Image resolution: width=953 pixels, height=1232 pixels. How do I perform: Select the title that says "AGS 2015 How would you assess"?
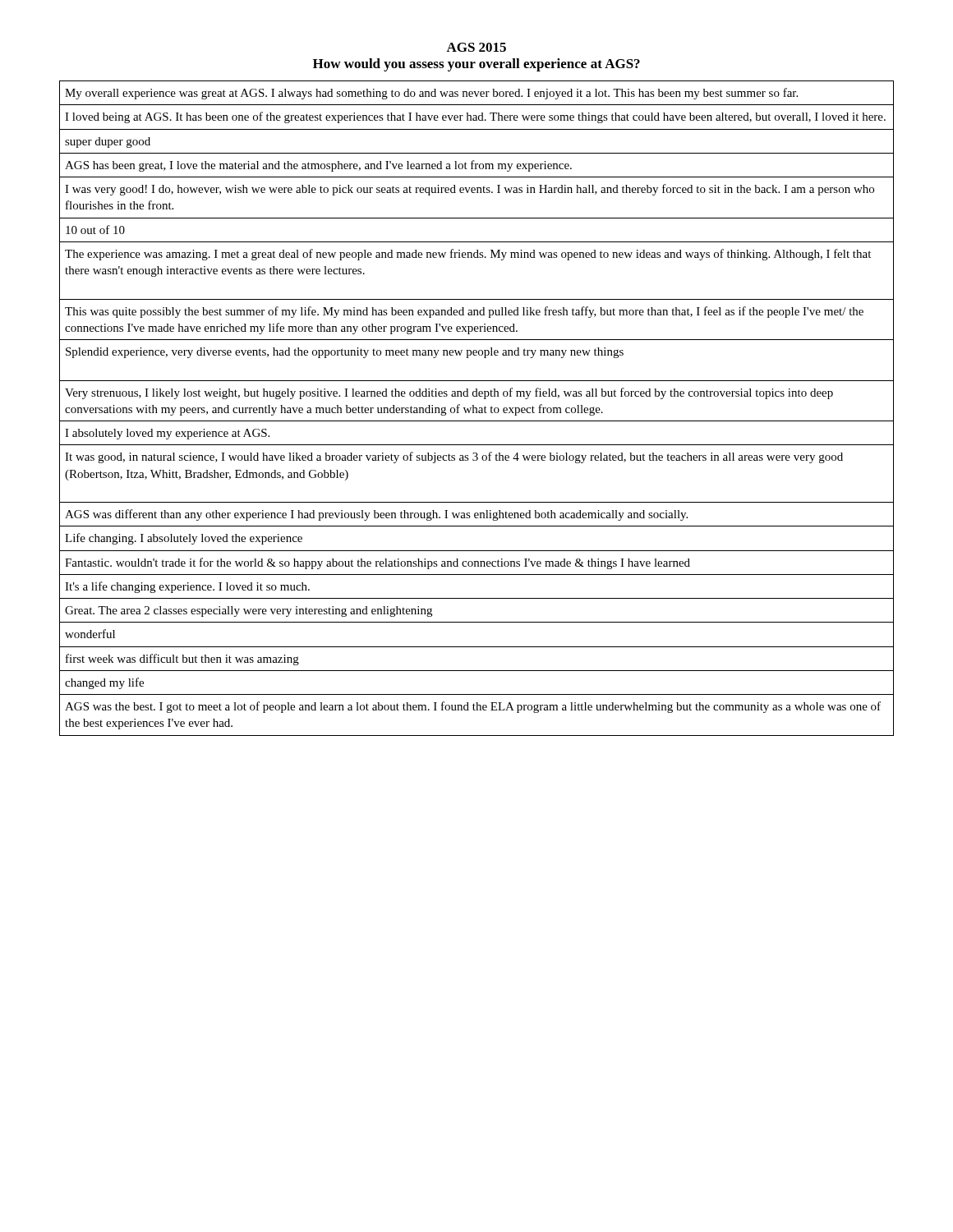pyautogui.click(x=476, y=56)
